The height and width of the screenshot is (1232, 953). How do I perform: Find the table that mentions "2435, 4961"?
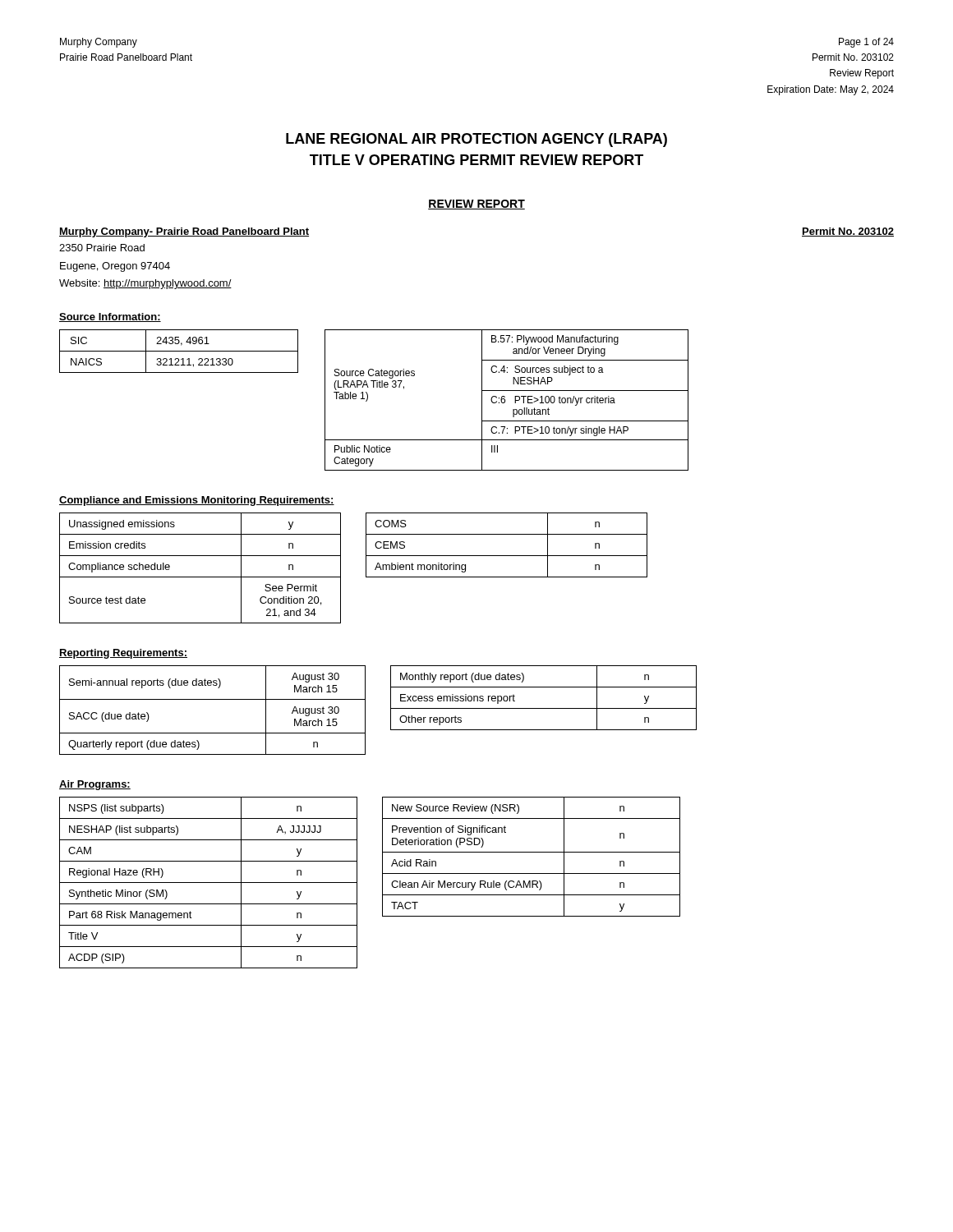179,351
